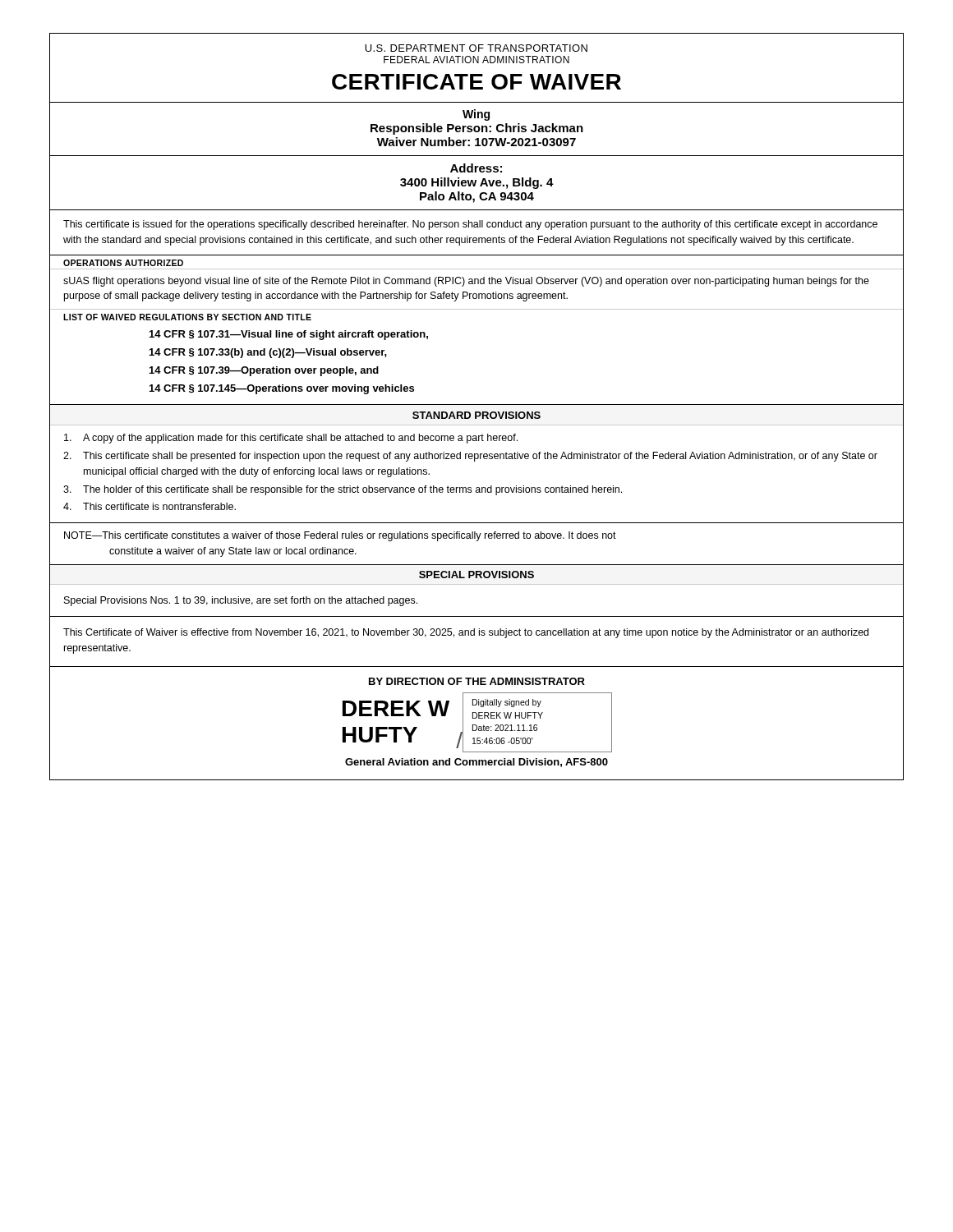Navigate to the block starting "3. The holder of this"
The image size is (953, 1232).
[x=343, y=490]
